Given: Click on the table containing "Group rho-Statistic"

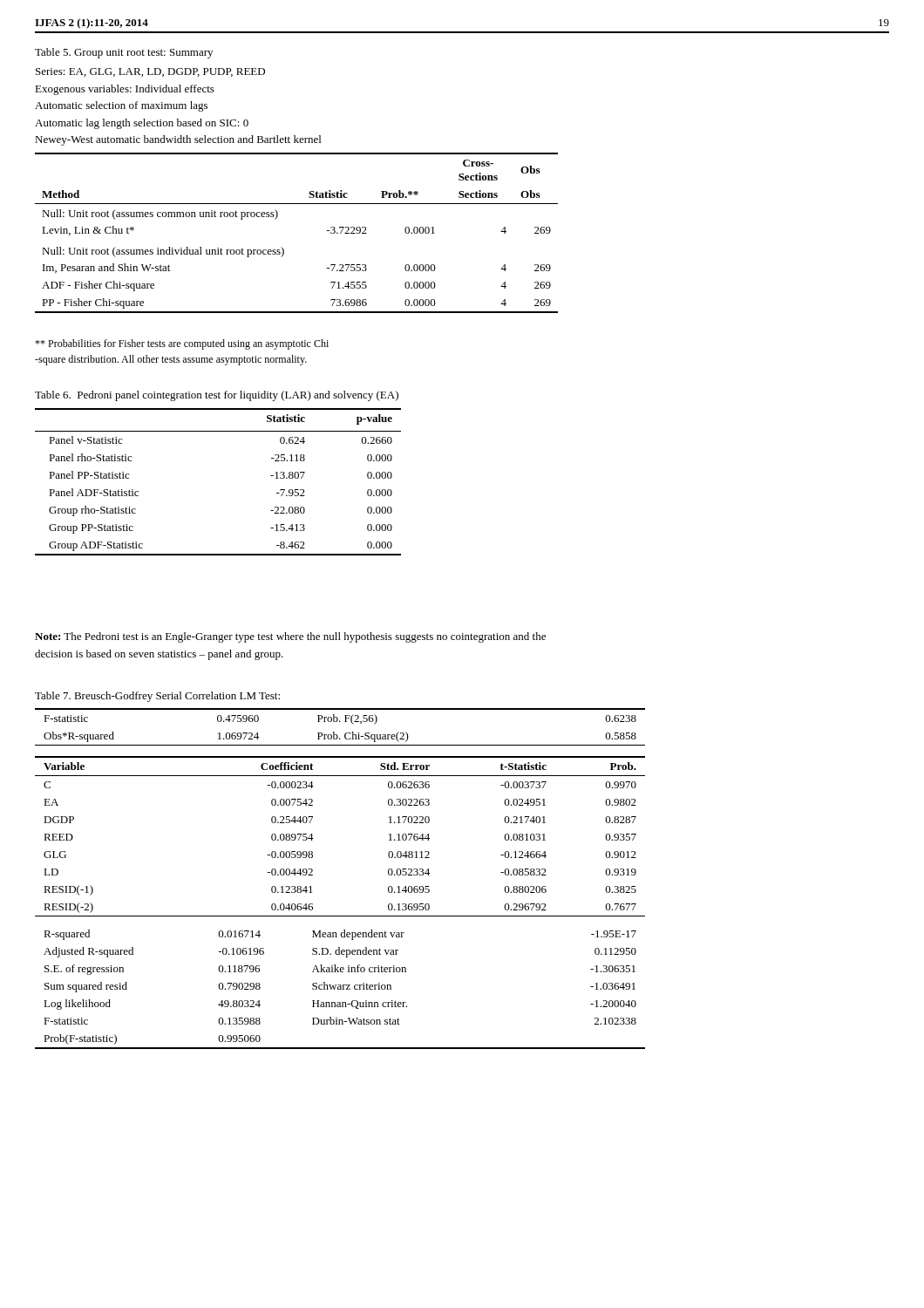Looking at the screenshot, I should click(218, 482).
